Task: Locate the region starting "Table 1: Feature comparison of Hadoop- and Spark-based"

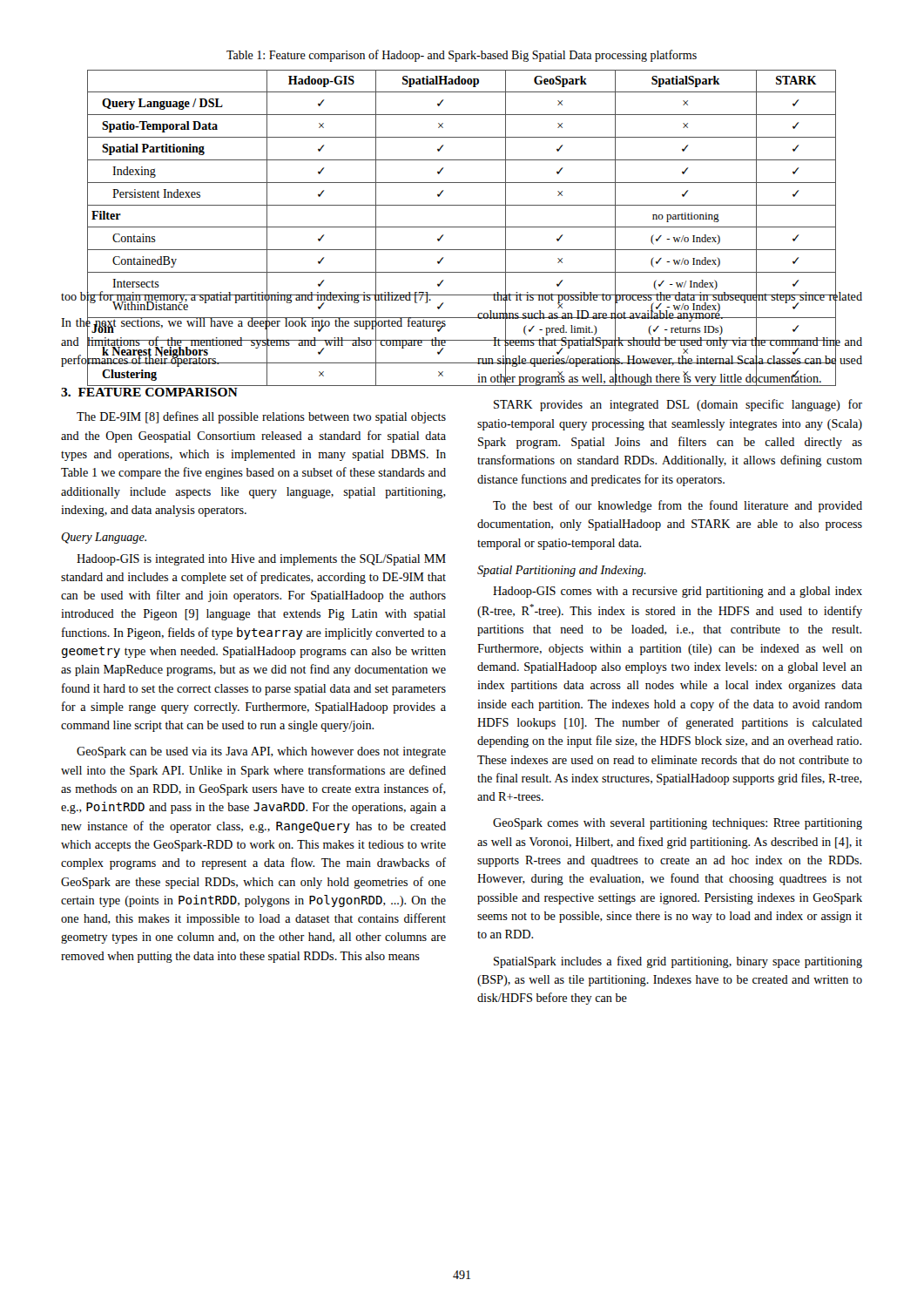Action: pyautogui.click(x=462, y=55)
